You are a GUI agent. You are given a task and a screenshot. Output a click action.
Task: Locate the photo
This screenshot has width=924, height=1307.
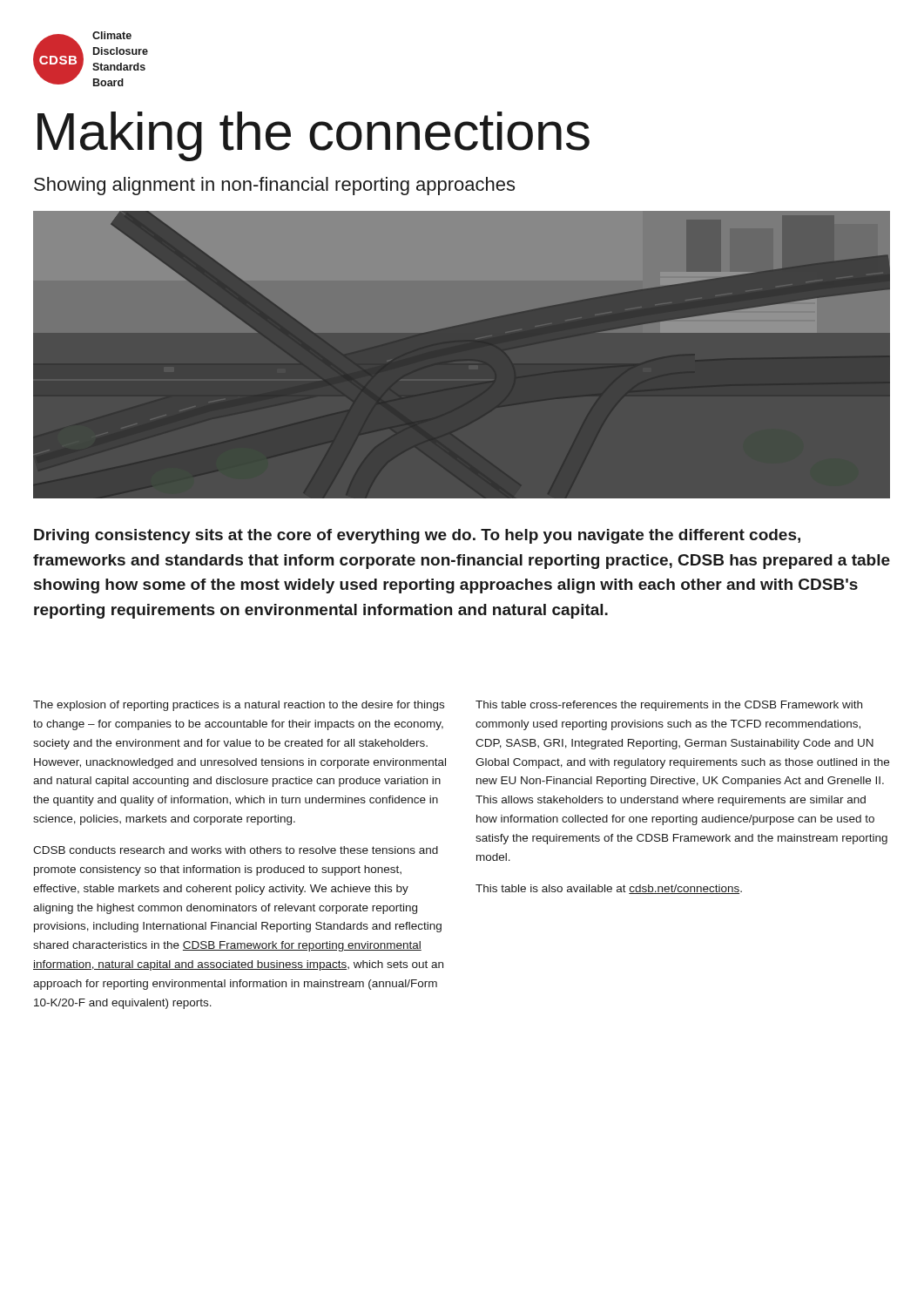click(462, 355)
